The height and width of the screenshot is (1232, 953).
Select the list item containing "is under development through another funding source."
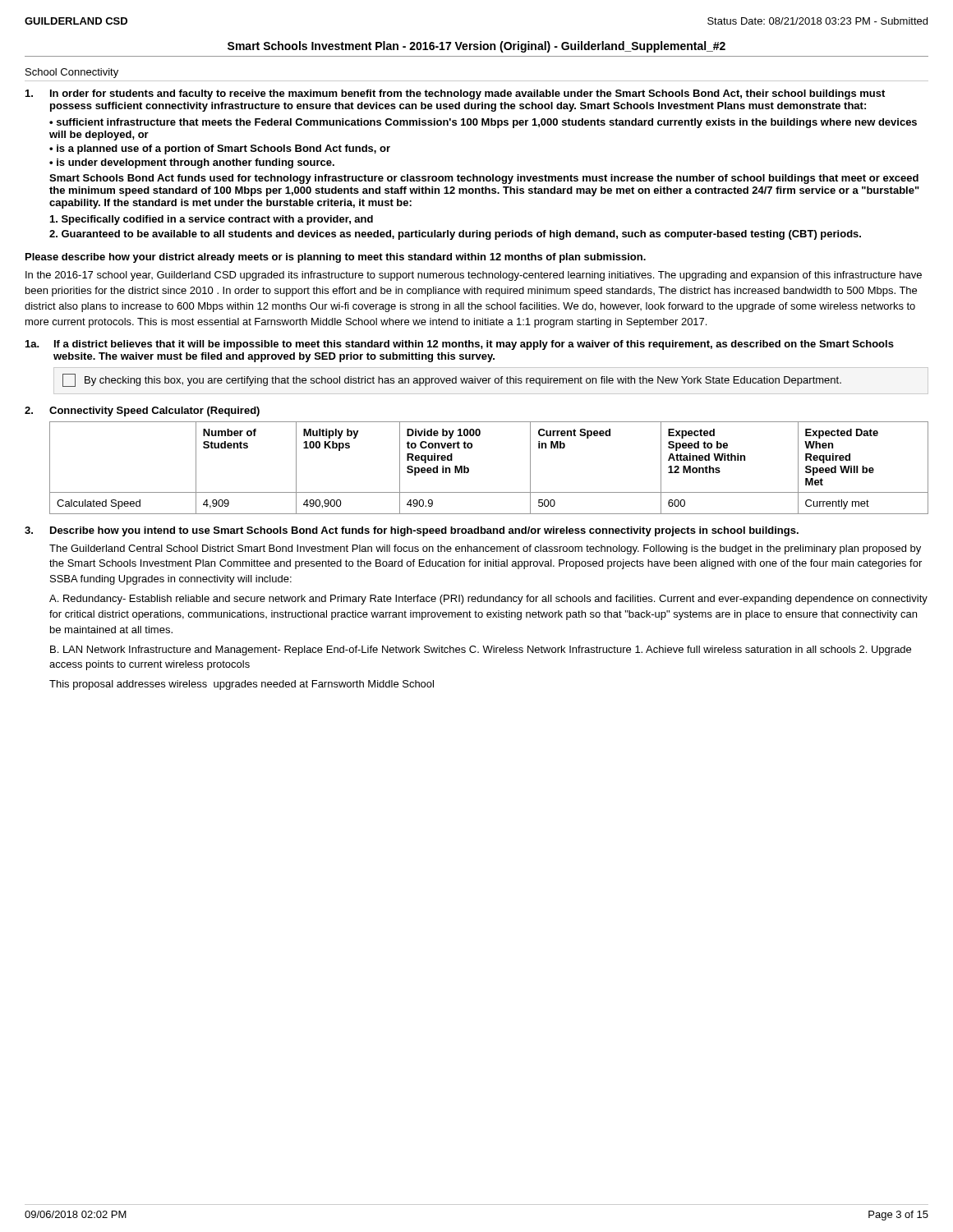(x=195, y=162)
